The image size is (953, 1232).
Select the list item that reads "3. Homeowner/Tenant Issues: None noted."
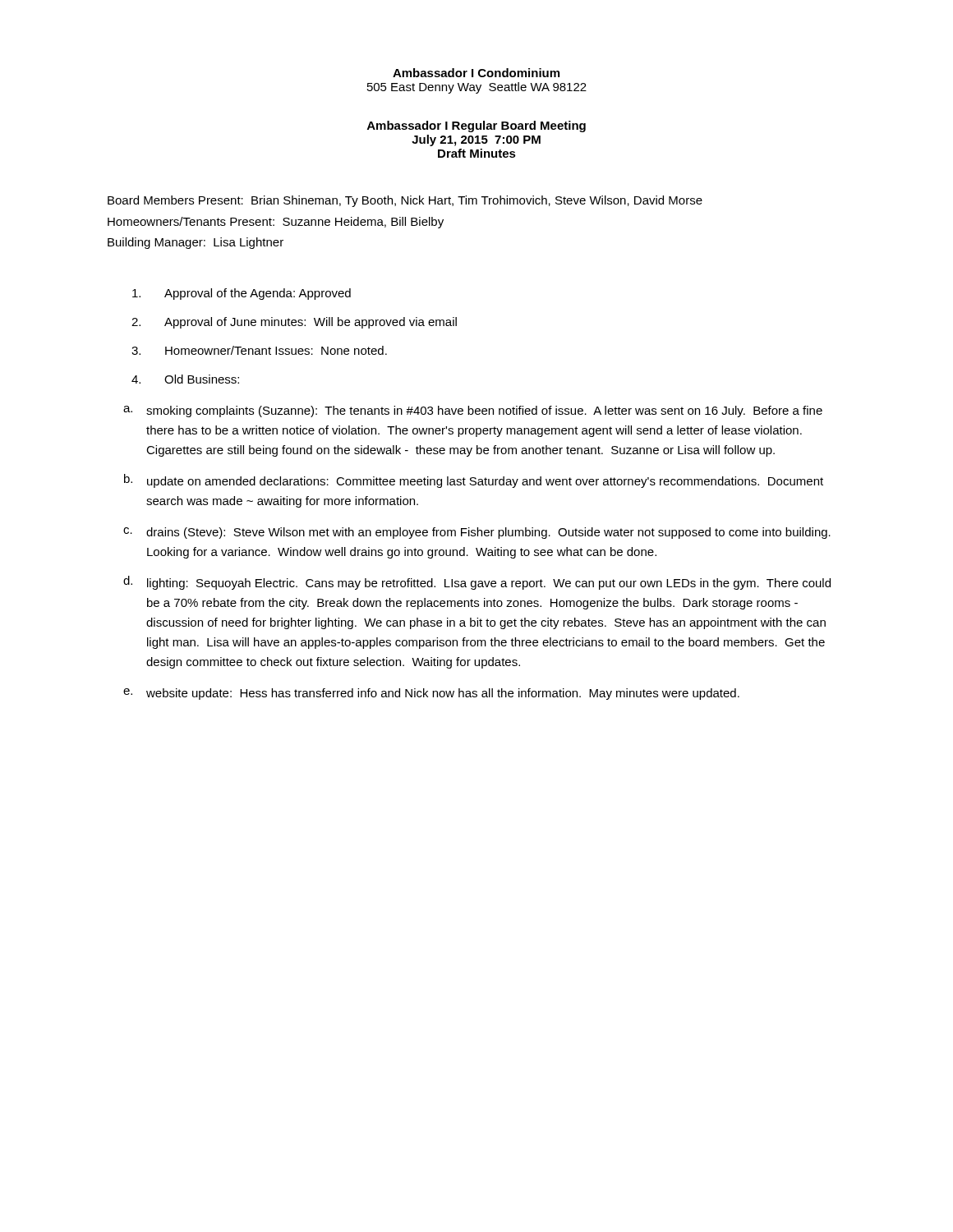(255, 350)
